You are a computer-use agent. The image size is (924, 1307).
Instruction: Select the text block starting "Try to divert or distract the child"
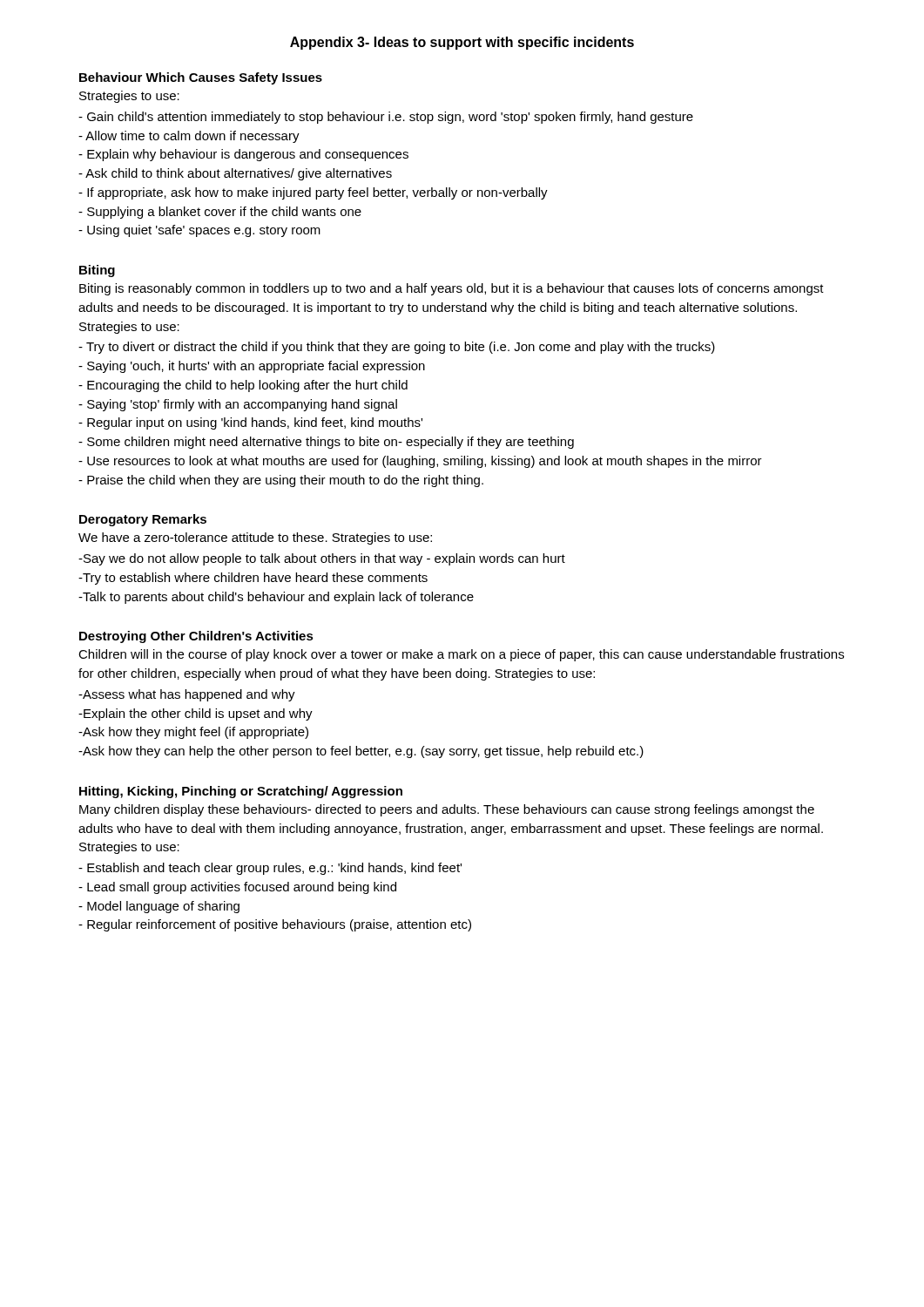tap(397, 347)
